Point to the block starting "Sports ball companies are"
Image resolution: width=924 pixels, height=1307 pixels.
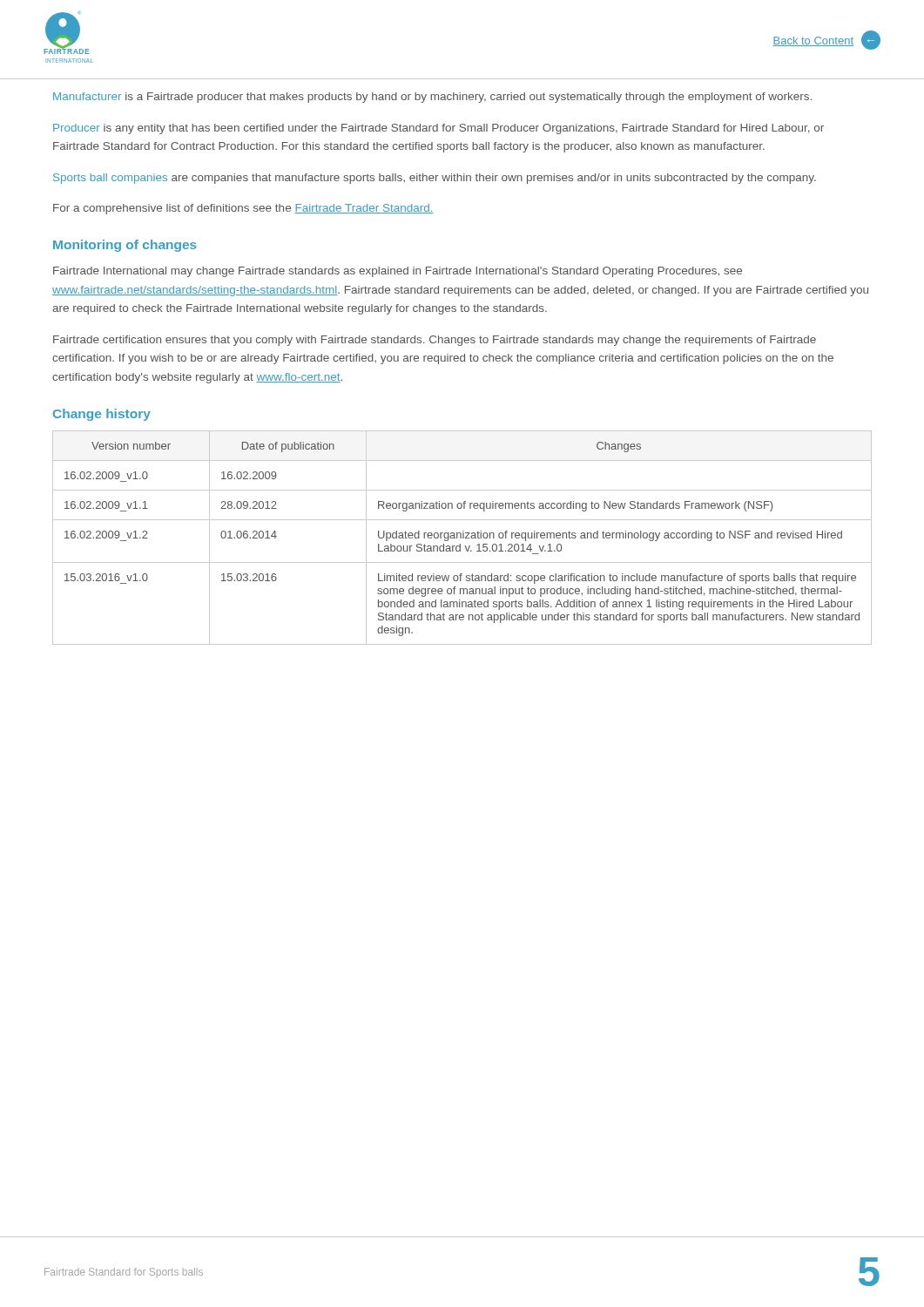(x=434, y=177)
